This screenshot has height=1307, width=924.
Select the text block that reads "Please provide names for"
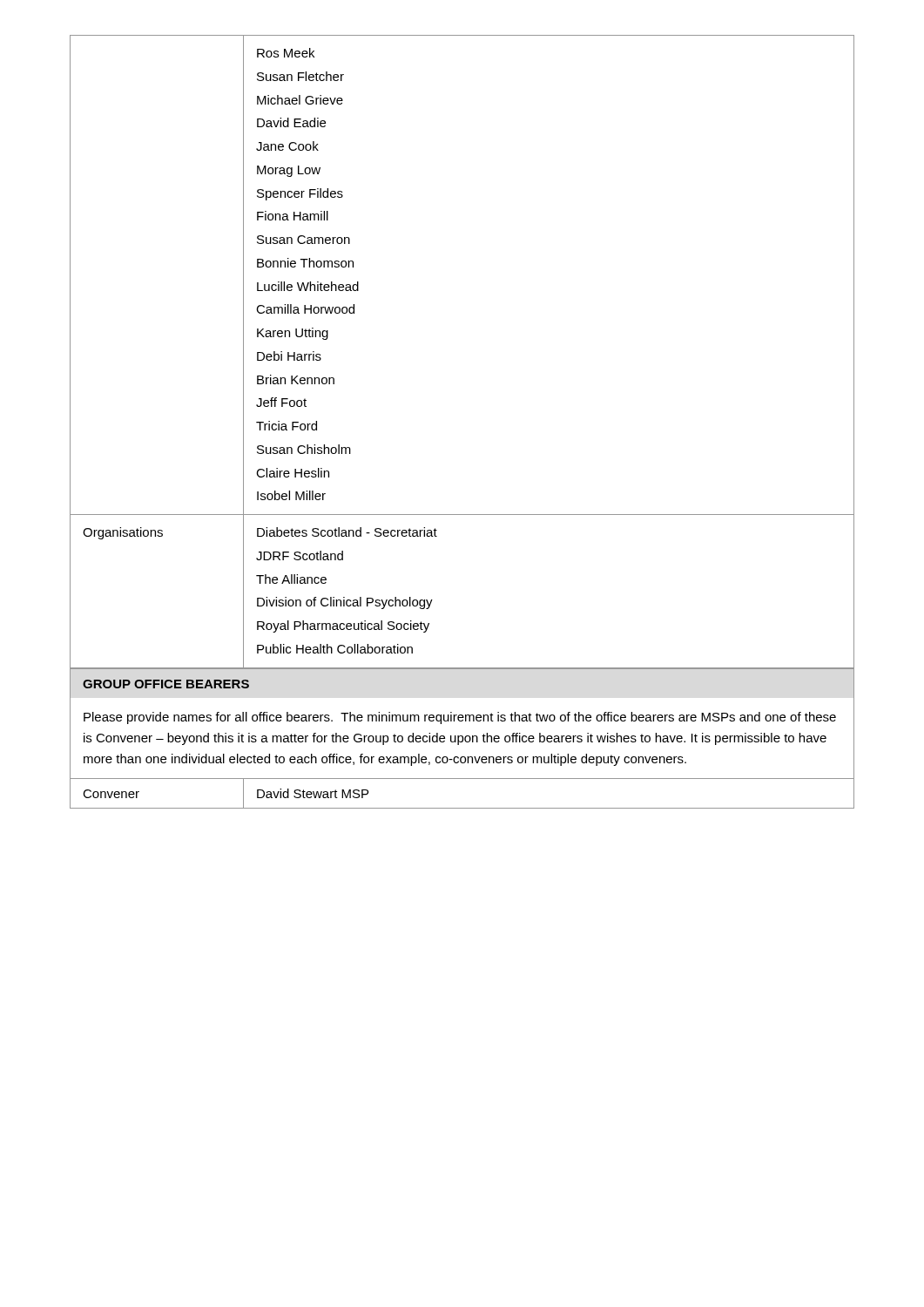tap(460, 737)
